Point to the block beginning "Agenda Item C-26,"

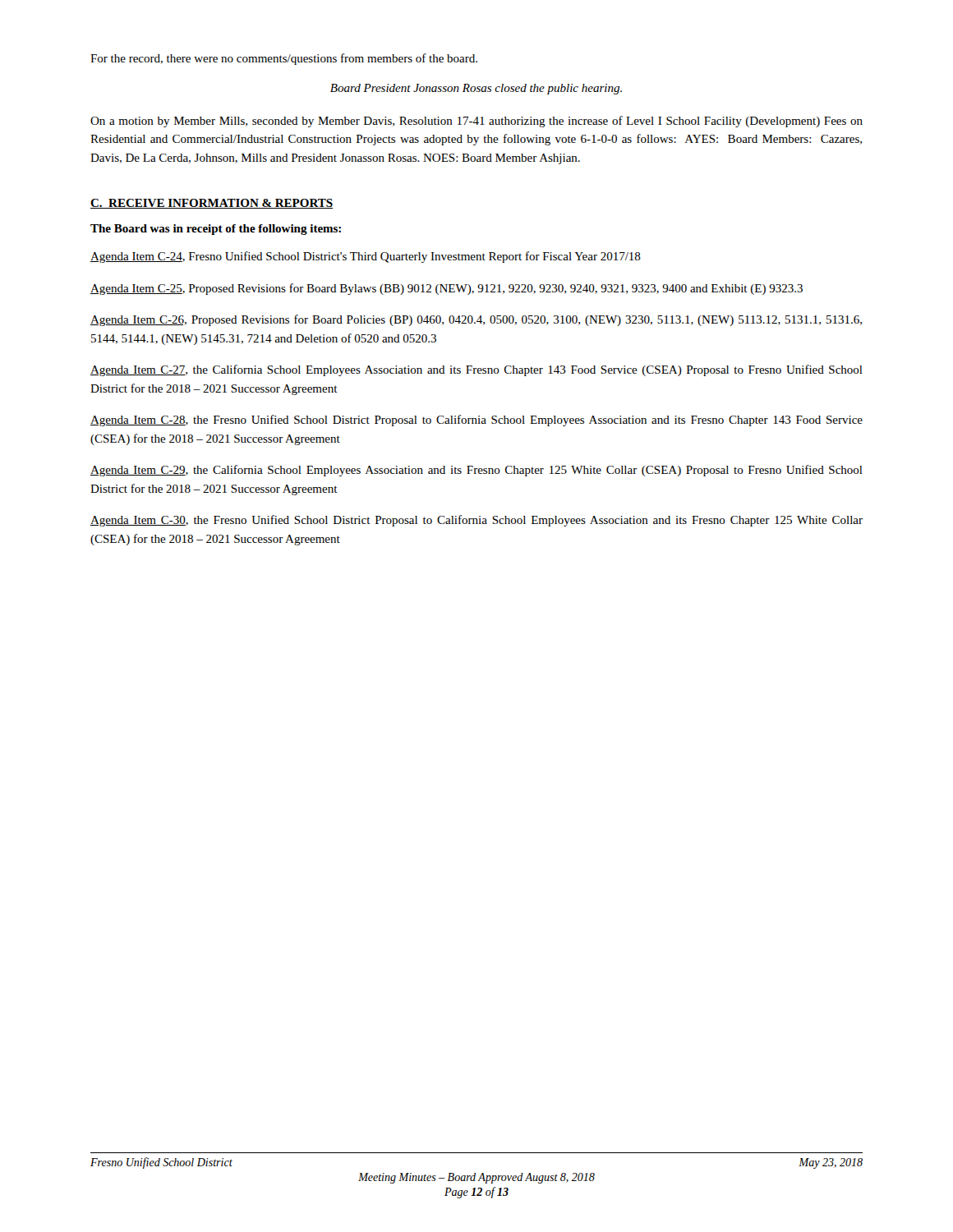[x=476, y=329]
